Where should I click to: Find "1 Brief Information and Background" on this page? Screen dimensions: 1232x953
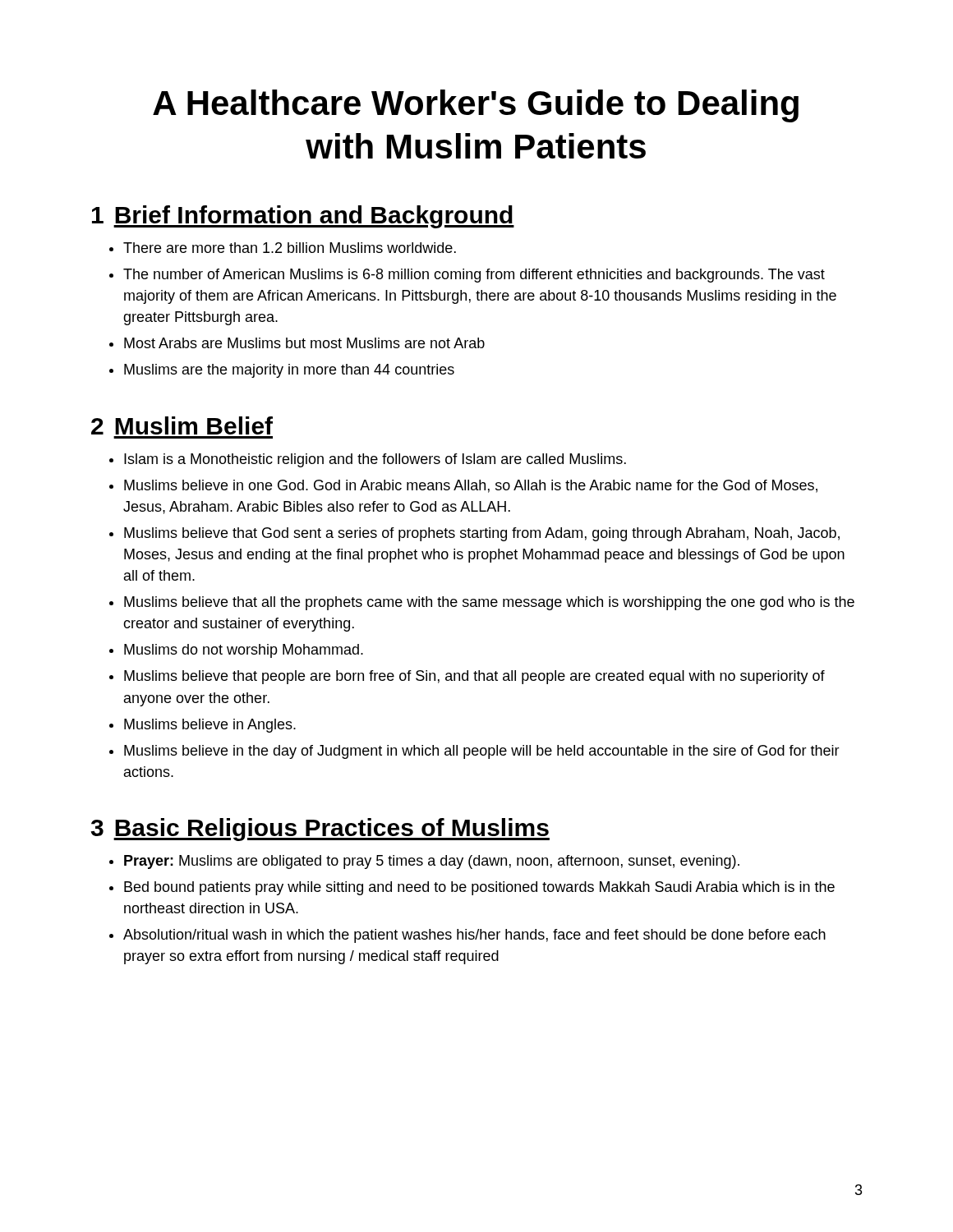pos(302,215)
